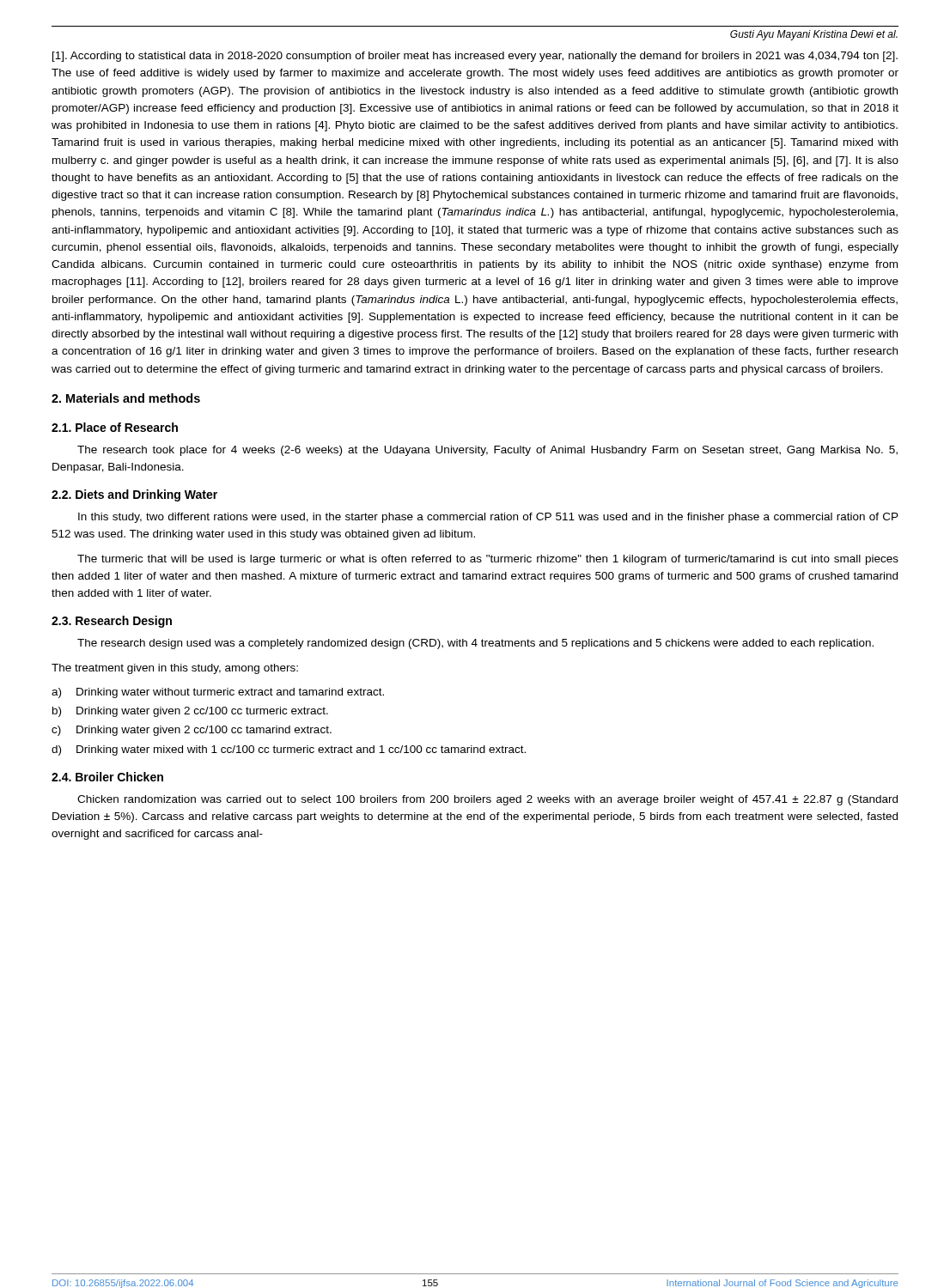Select the section header that reads "2.3. Research Design"
The width and height of the screenshot is (950, 1288).
click(112, 622)
